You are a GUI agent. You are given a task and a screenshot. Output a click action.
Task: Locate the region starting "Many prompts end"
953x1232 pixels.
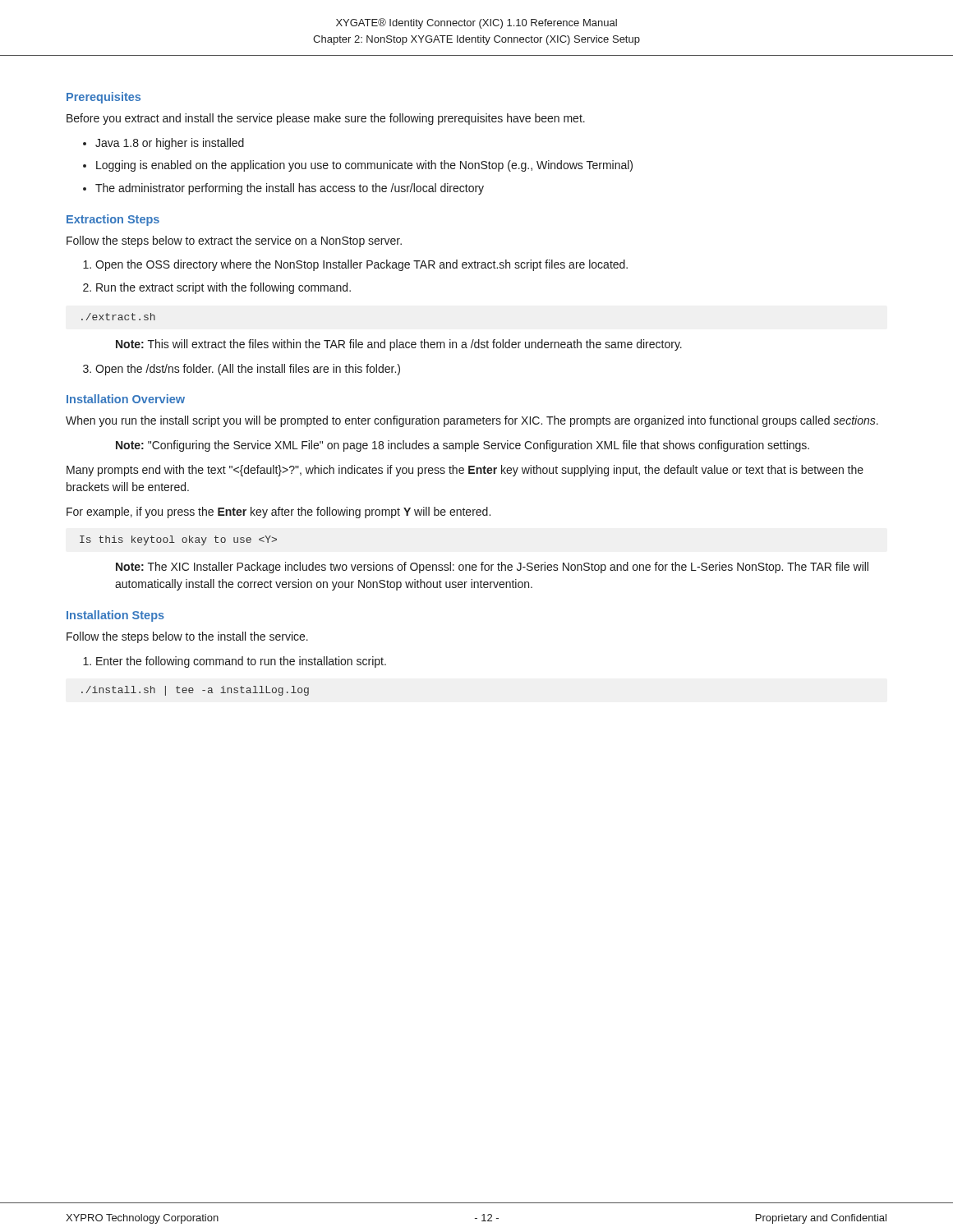[x=465, y=478]
